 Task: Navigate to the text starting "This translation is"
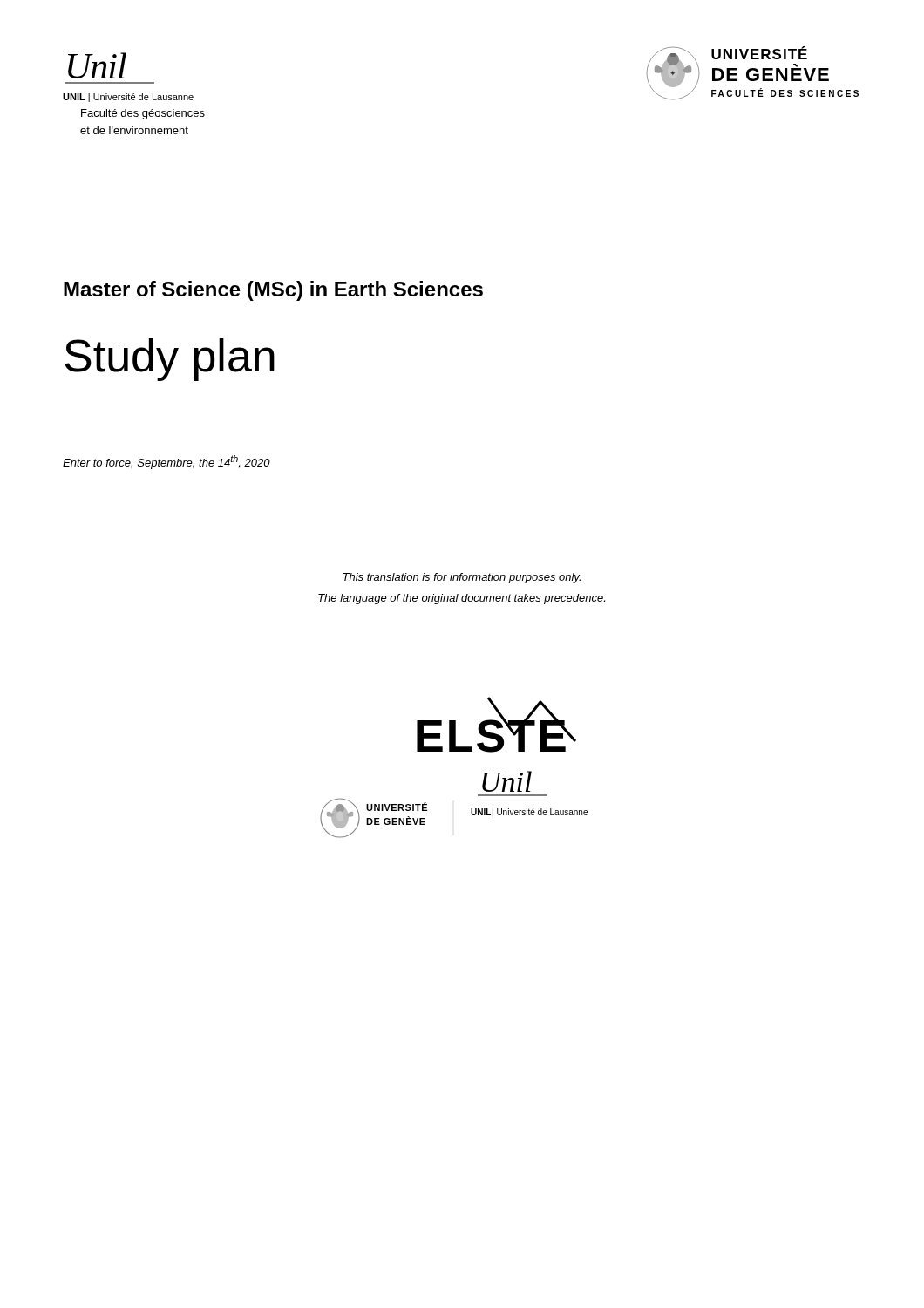coord(462,588)
